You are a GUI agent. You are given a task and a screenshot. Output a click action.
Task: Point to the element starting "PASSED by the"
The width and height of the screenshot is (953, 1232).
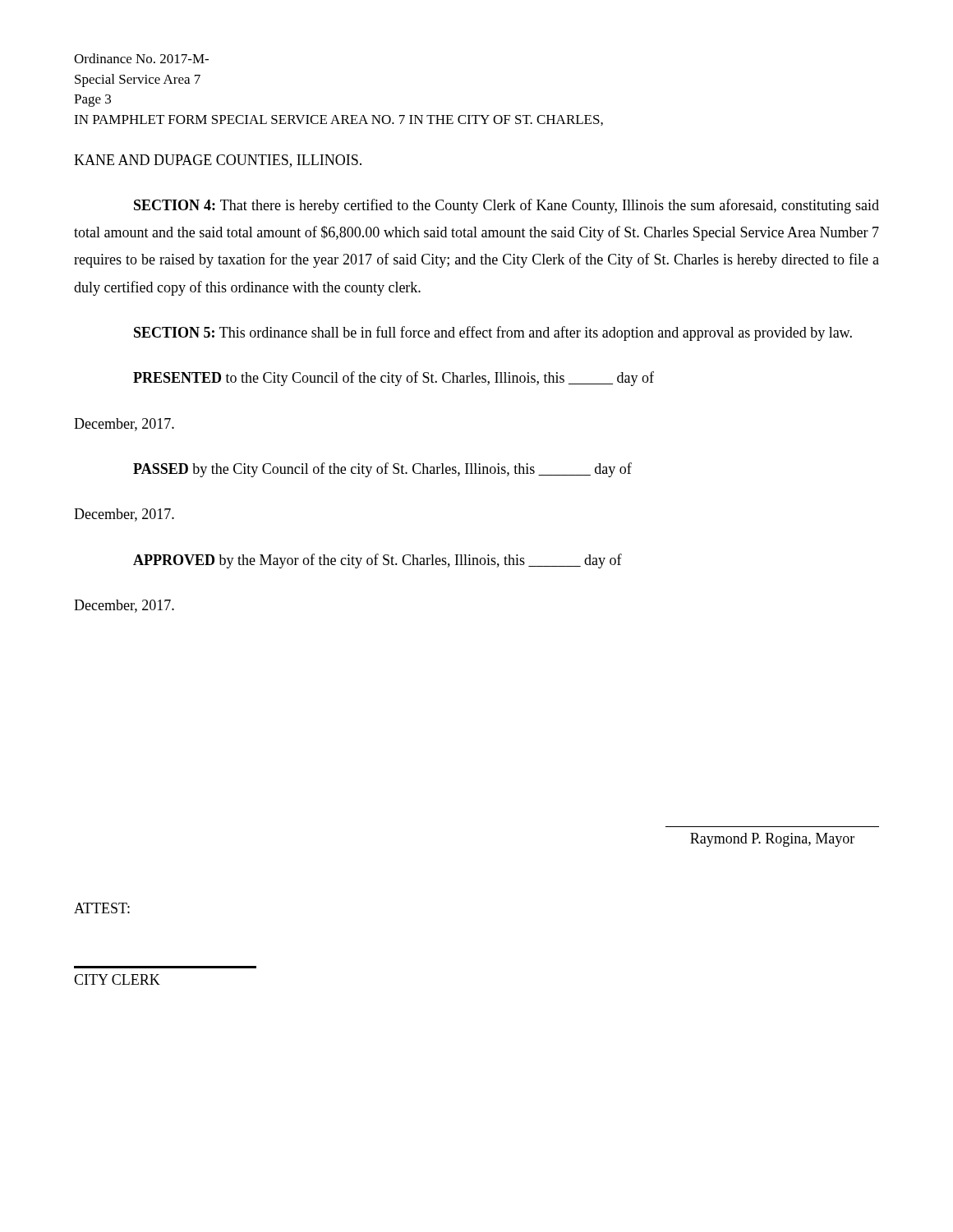coord(382,469)
